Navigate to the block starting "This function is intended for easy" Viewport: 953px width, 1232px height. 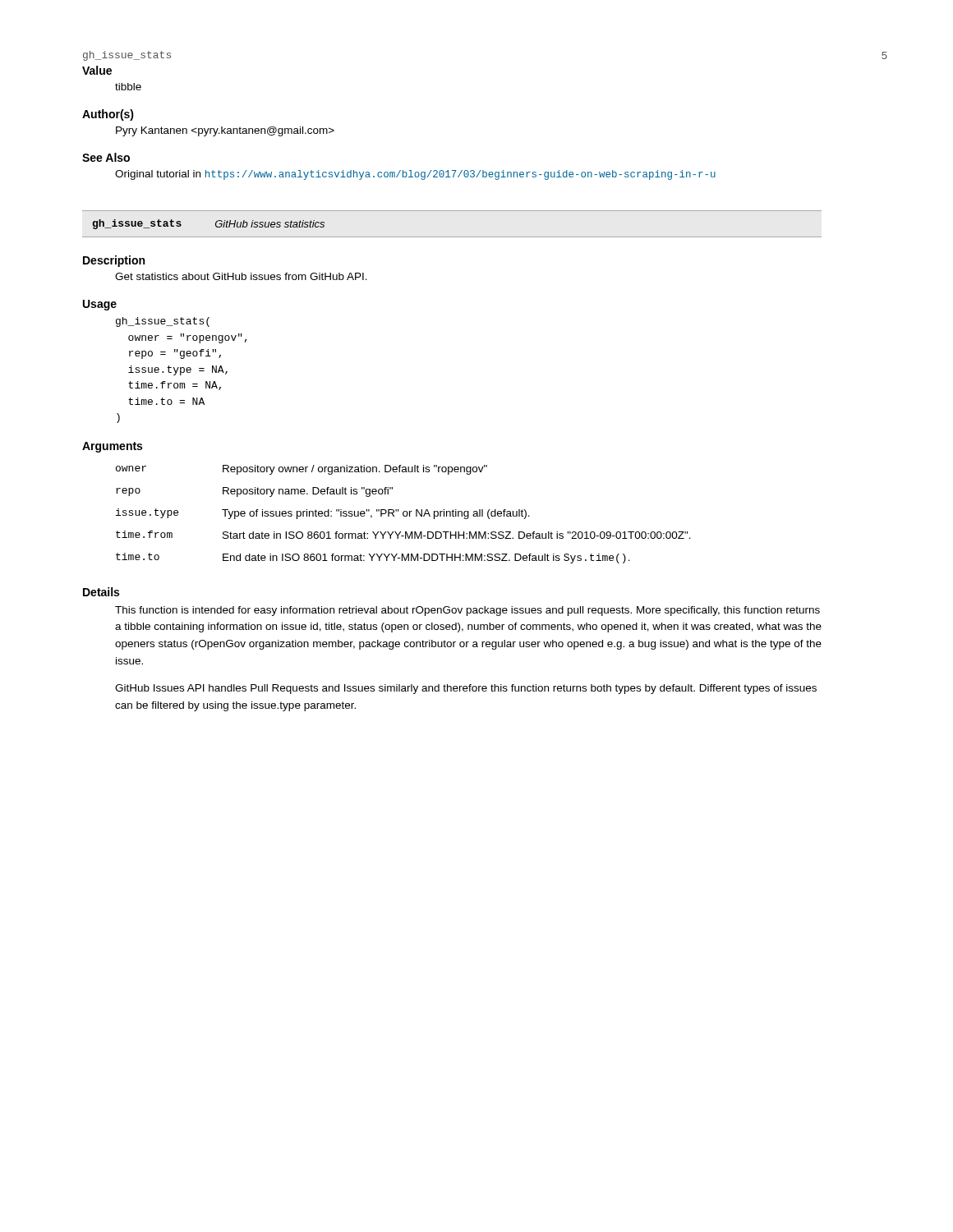[x=468, y=635]
